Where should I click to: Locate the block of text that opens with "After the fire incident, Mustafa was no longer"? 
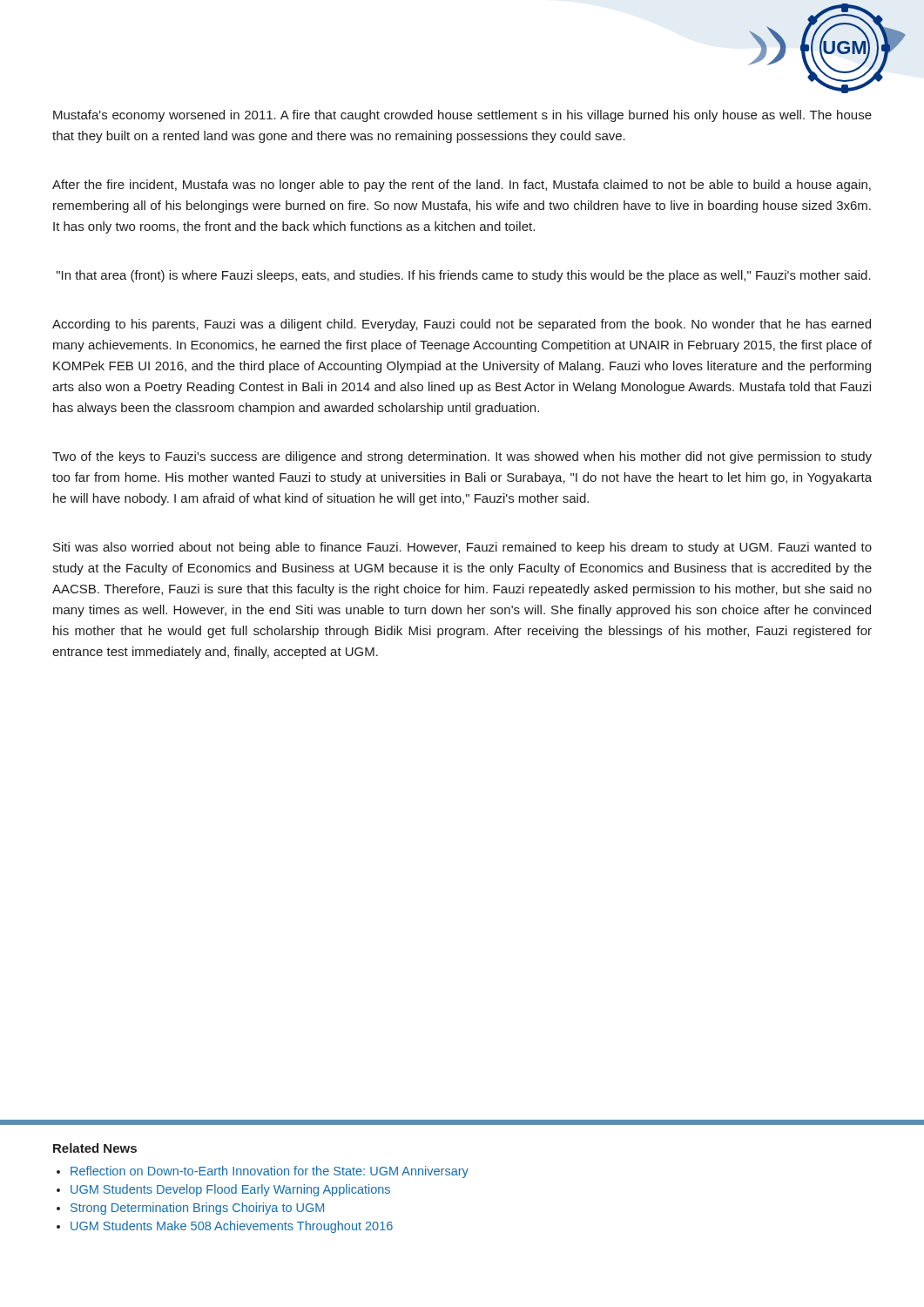[x=462, y=205]
